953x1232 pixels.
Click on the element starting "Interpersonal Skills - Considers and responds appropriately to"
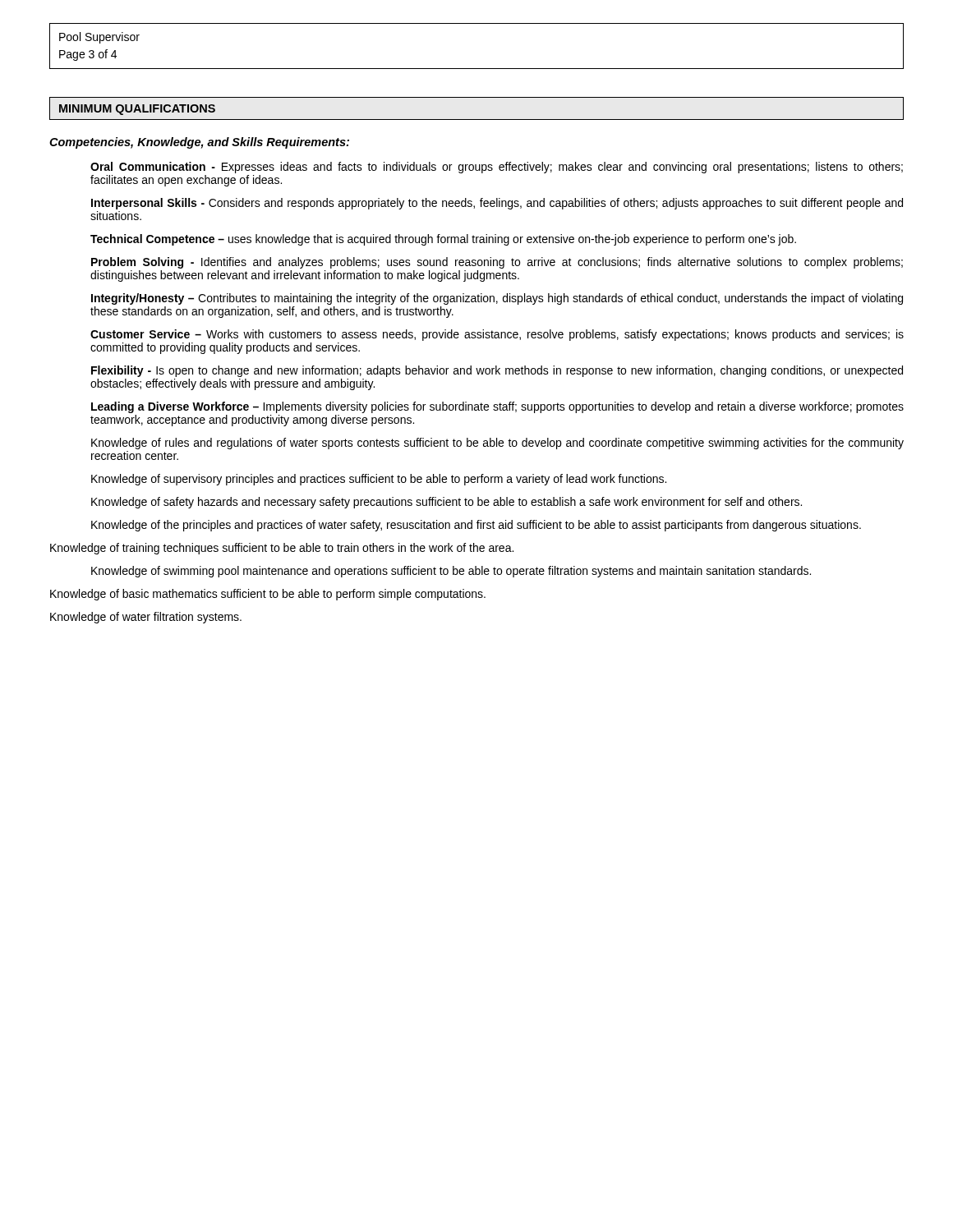pos(497,209)
